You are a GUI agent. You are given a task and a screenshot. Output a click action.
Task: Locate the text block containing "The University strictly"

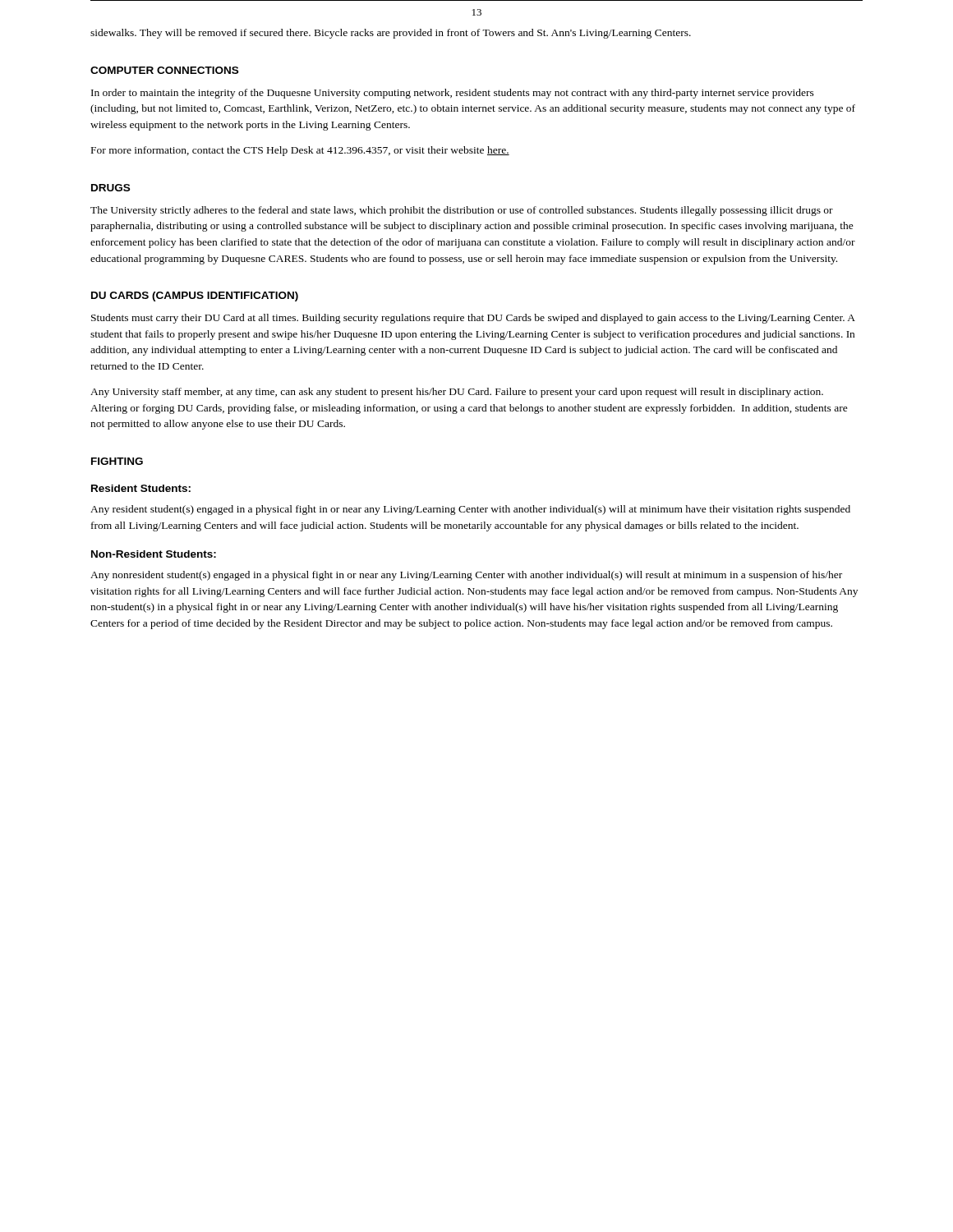coord(476,234)
